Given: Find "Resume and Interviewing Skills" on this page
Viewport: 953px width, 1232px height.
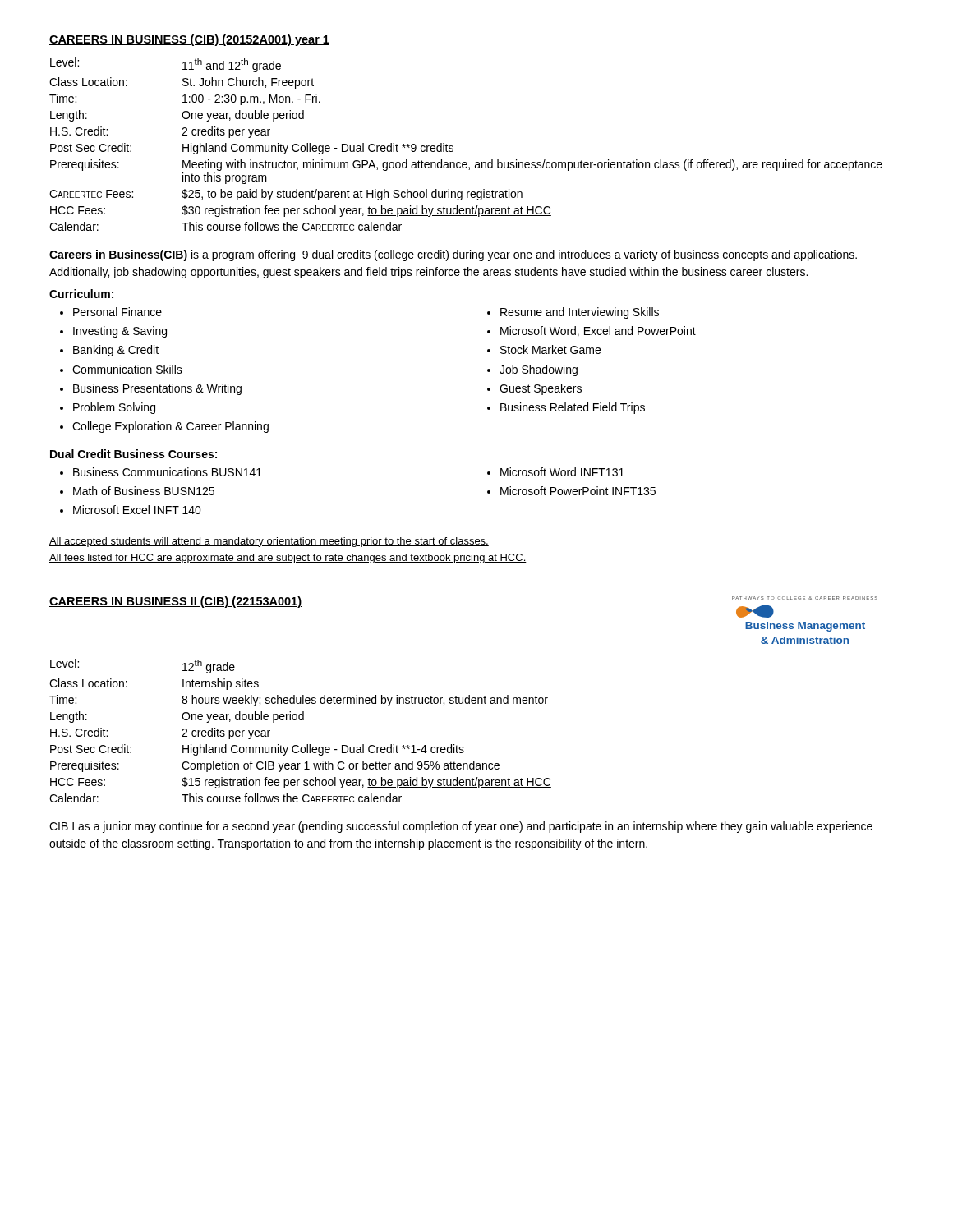Looking at the screenshot, I should click(x=579, y=312).
